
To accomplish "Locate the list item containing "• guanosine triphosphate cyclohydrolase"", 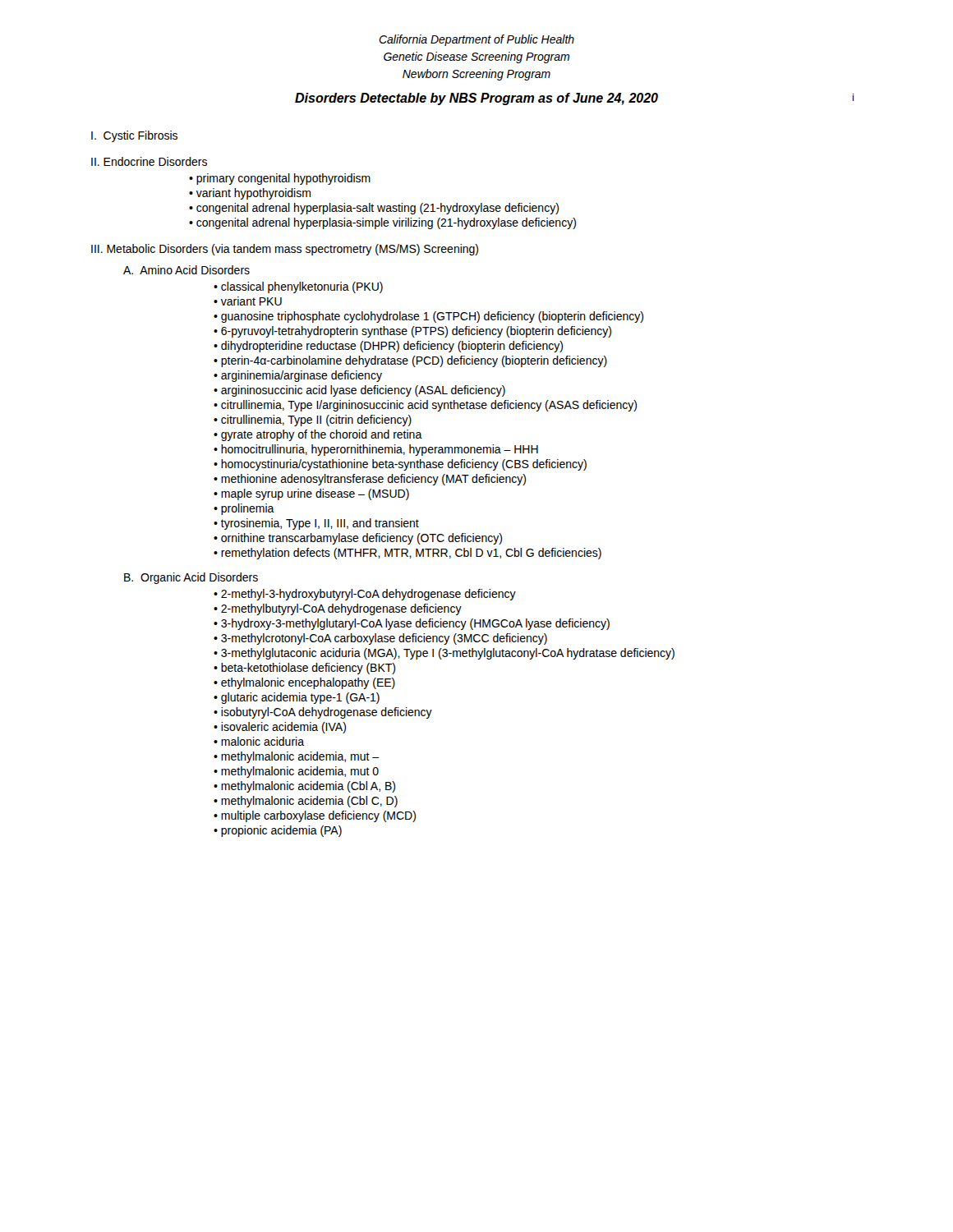I will pos(429,316).
